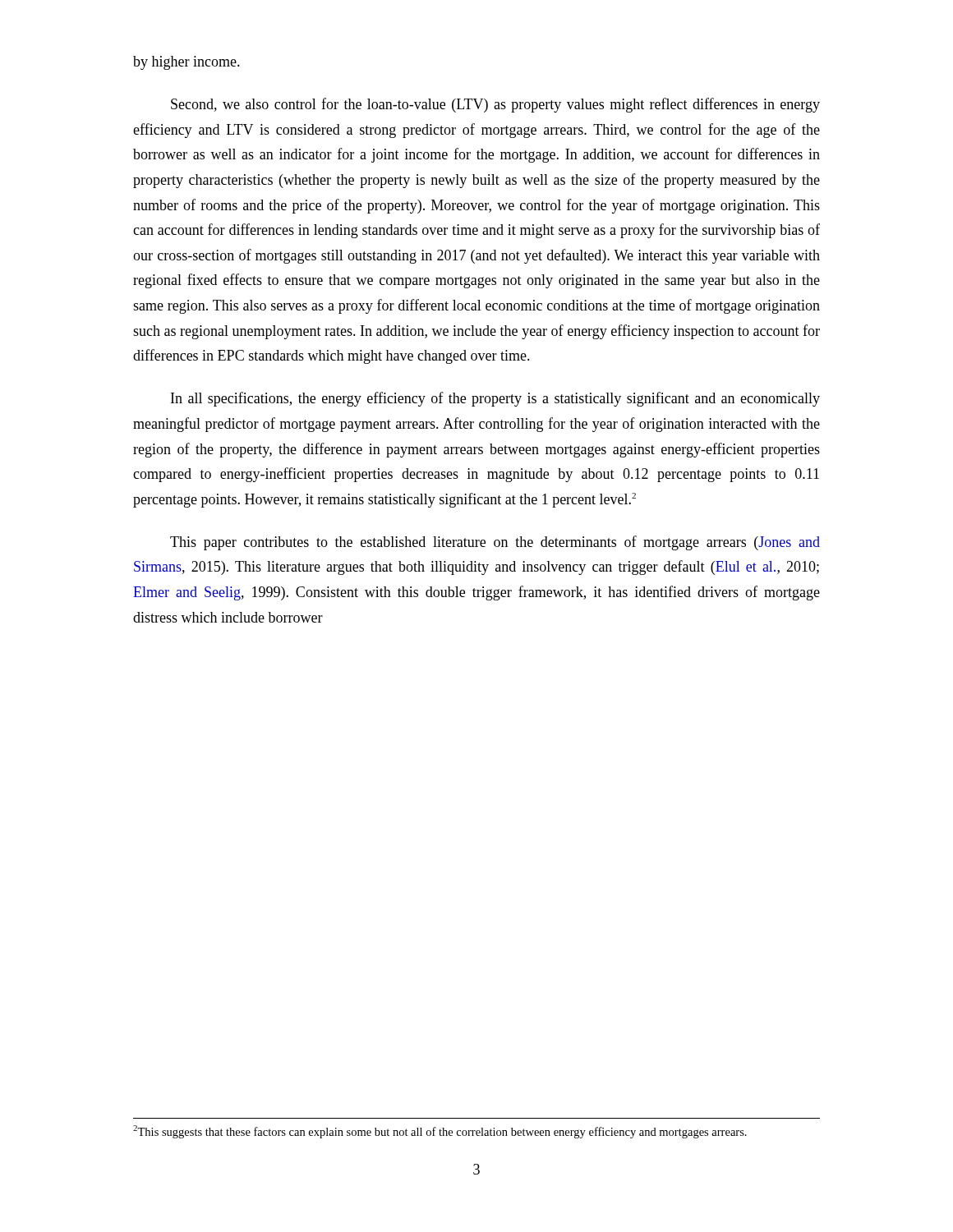Click on the text block that reads "Second, we also"
953x1232 pixels.
click(476, 230)
